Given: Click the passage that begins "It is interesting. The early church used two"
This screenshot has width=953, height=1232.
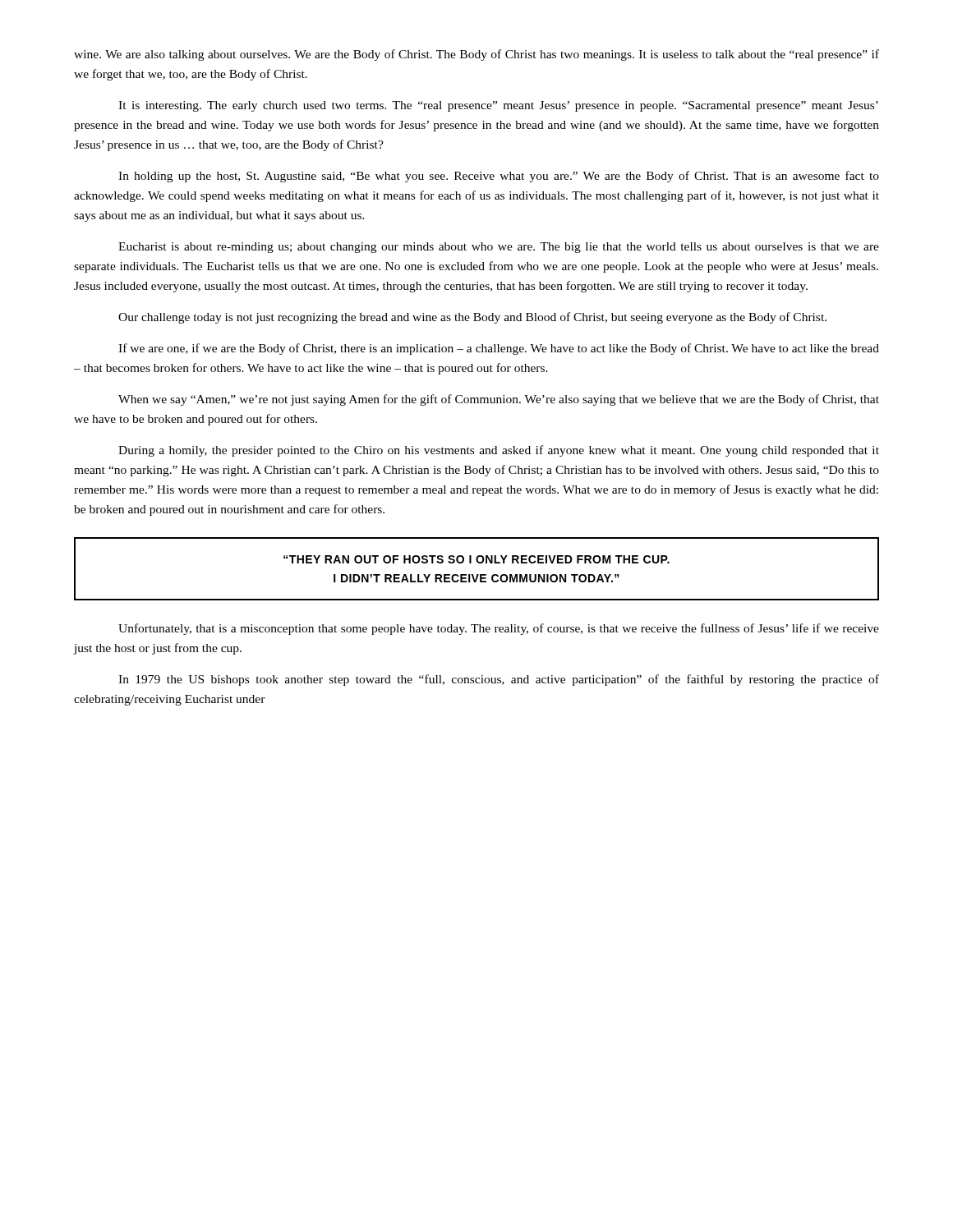Looking at the screenshot, I should coord(476,125).
